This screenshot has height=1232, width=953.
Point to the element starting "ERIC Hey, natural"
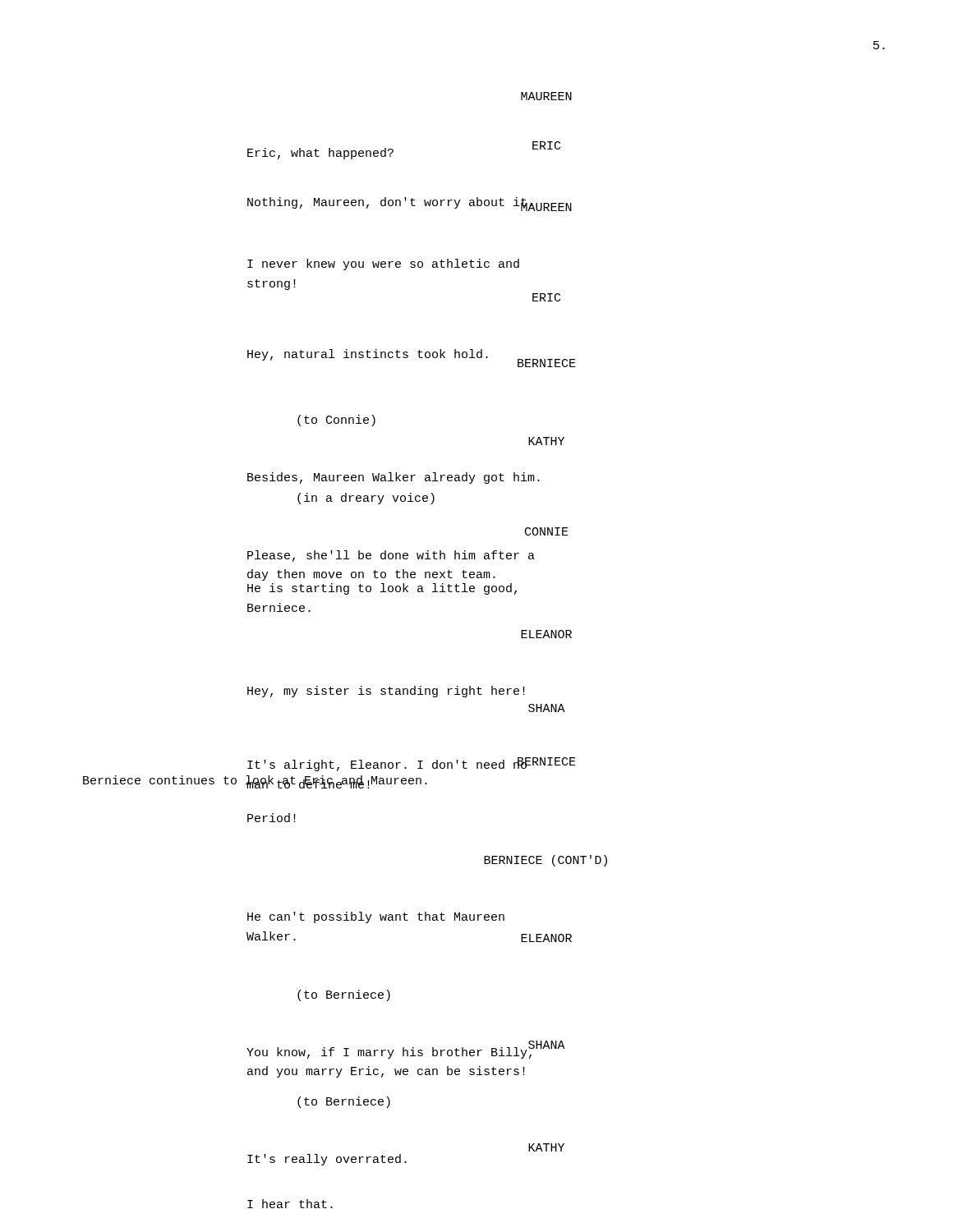272,285
